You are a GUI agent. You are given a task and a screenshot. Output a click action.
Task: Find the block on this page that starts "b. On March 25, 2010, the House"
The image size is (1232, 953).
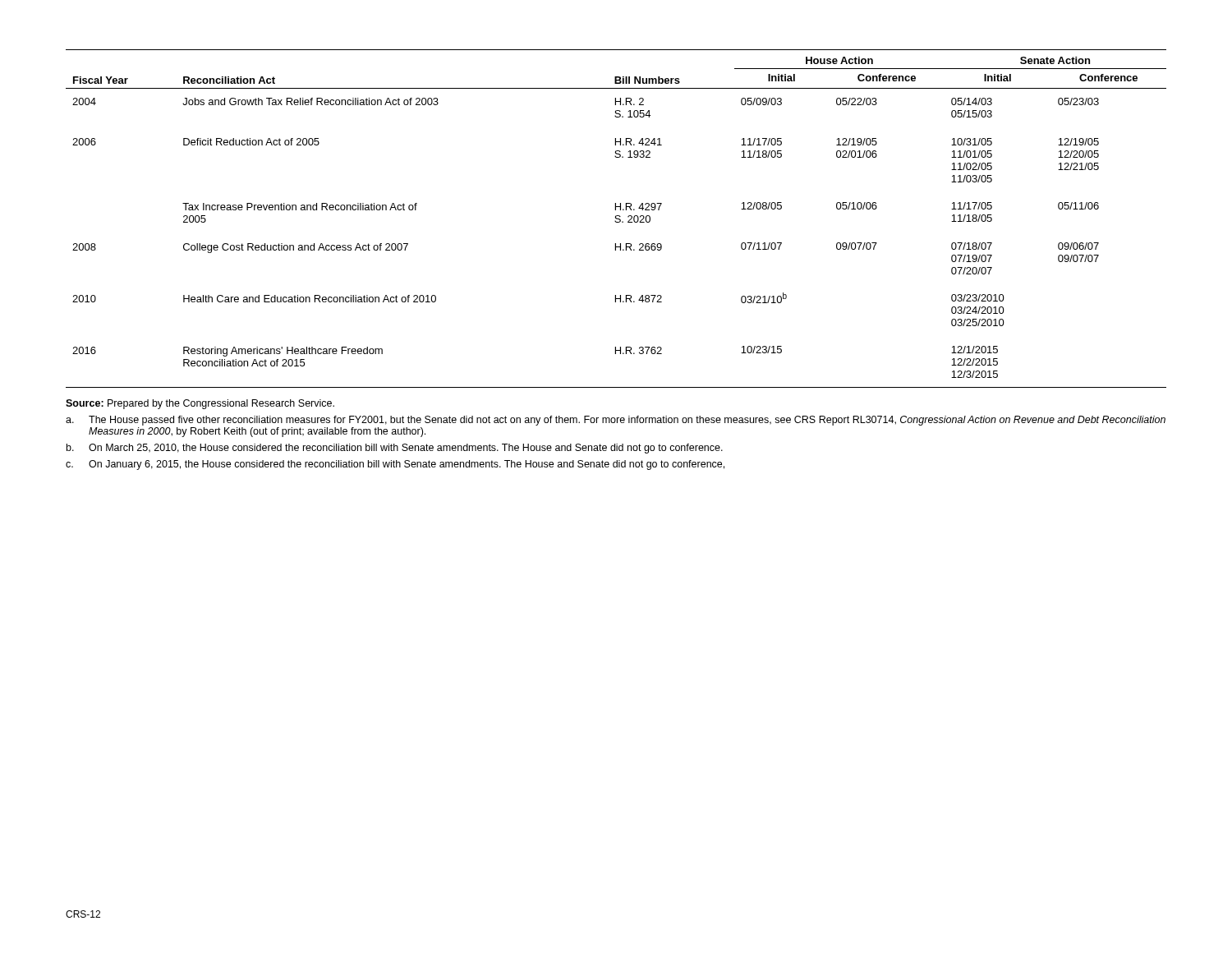616,448
